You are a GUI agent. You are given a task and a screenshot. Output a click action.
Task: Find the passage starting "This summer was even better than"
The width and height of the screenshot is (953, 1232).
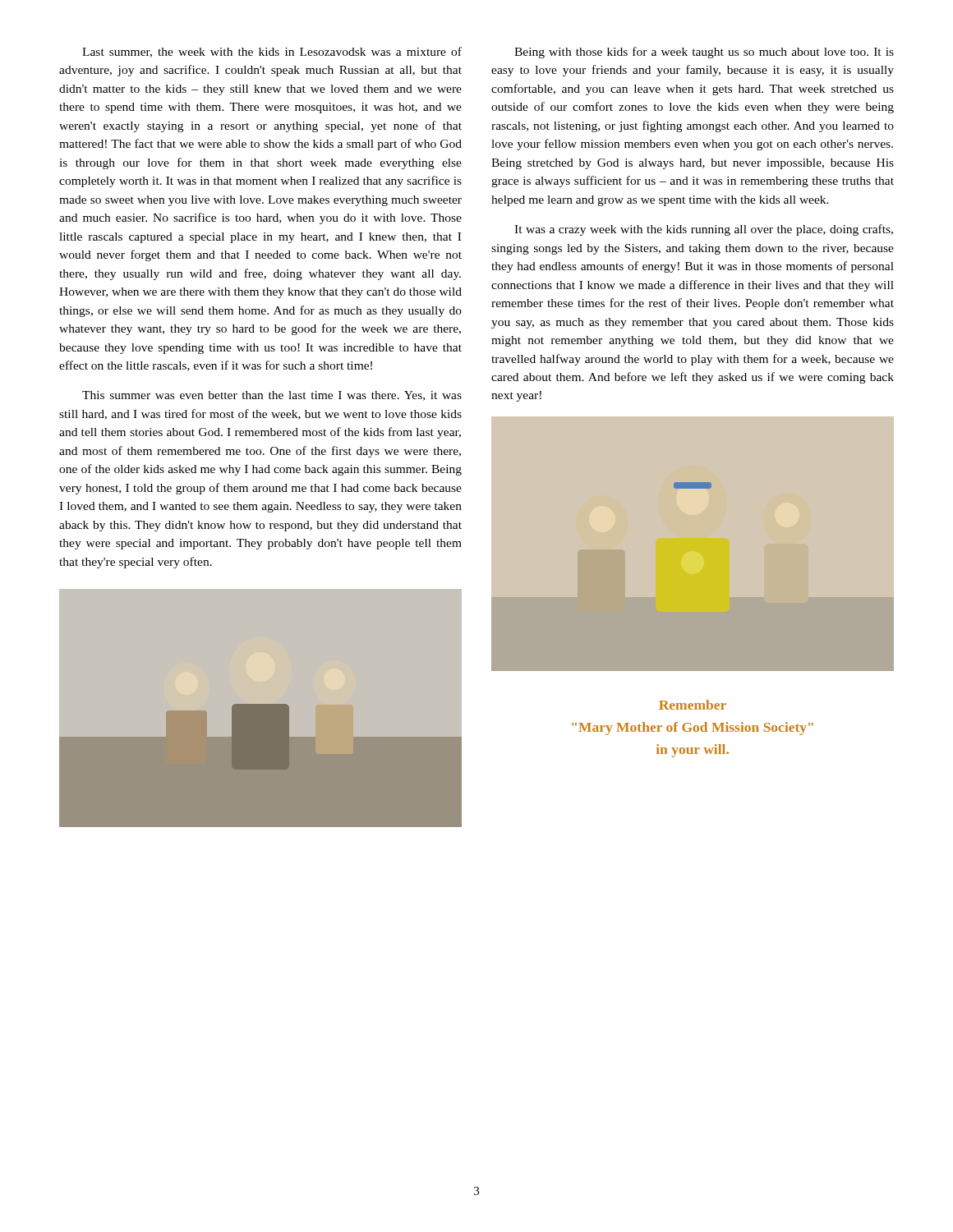[x=260, y=478]
